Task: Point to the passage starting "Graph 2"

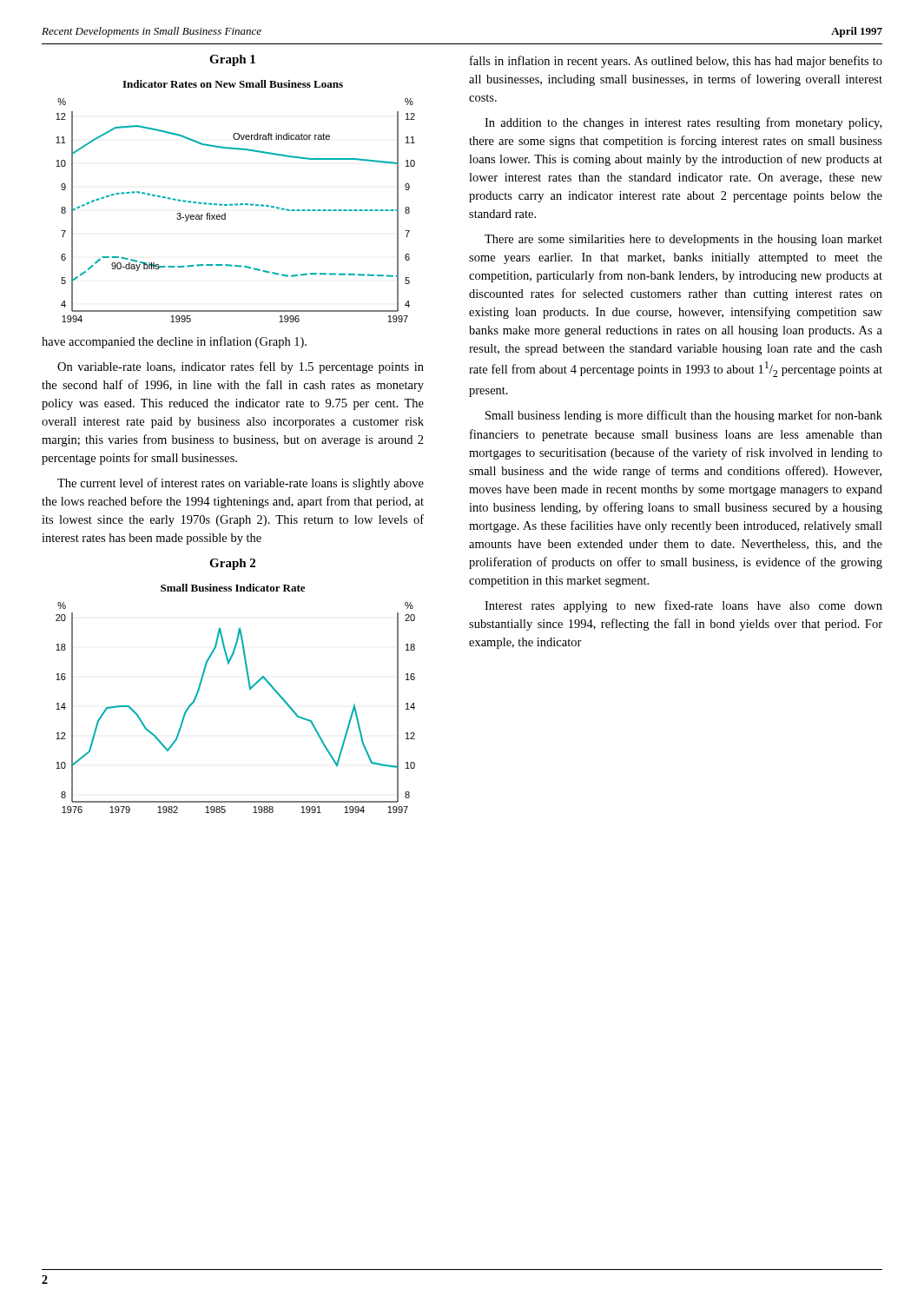Action: click(x=233, y=563)
